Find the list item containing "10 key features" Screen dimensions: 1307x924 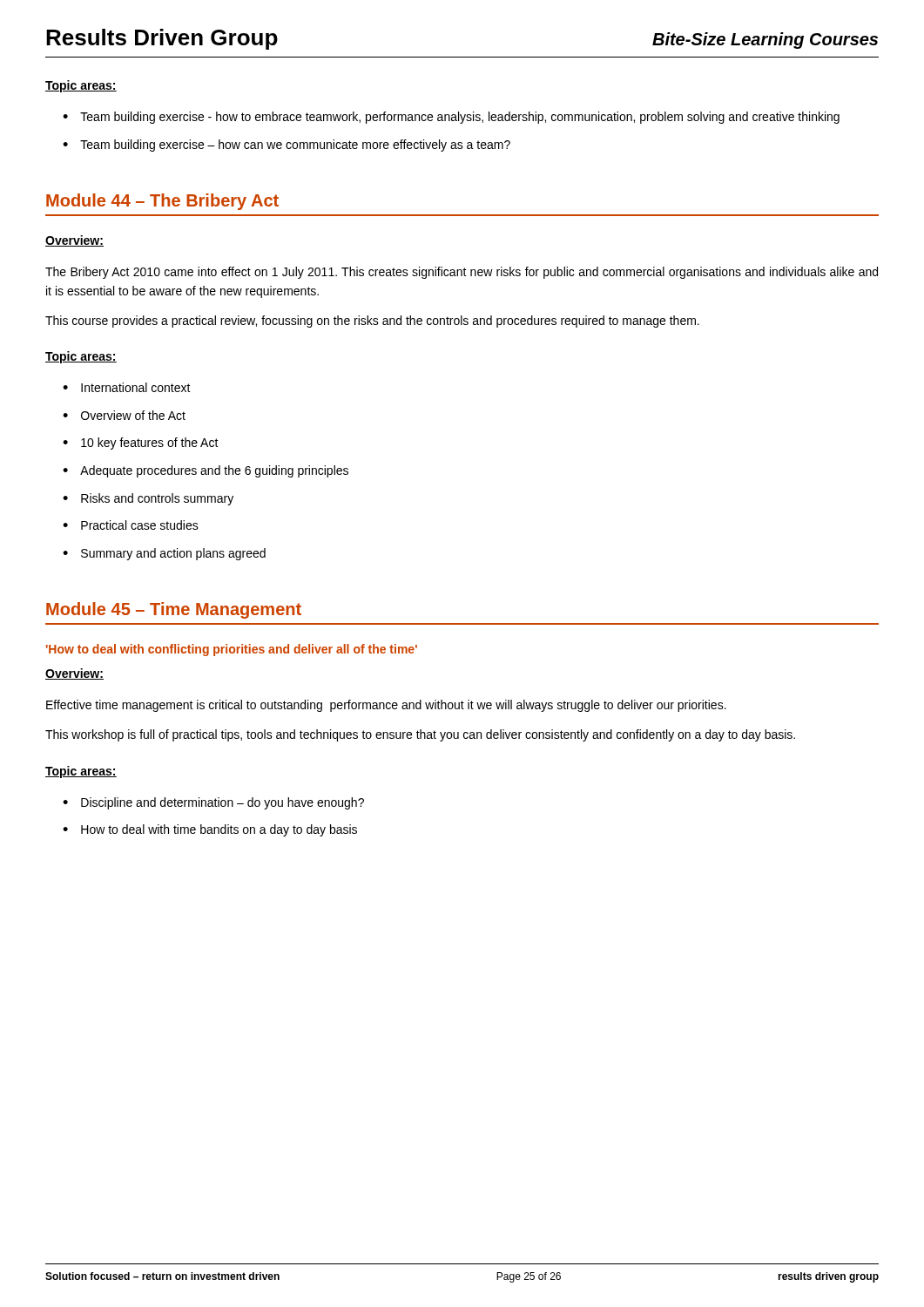[x=149, y=443]
